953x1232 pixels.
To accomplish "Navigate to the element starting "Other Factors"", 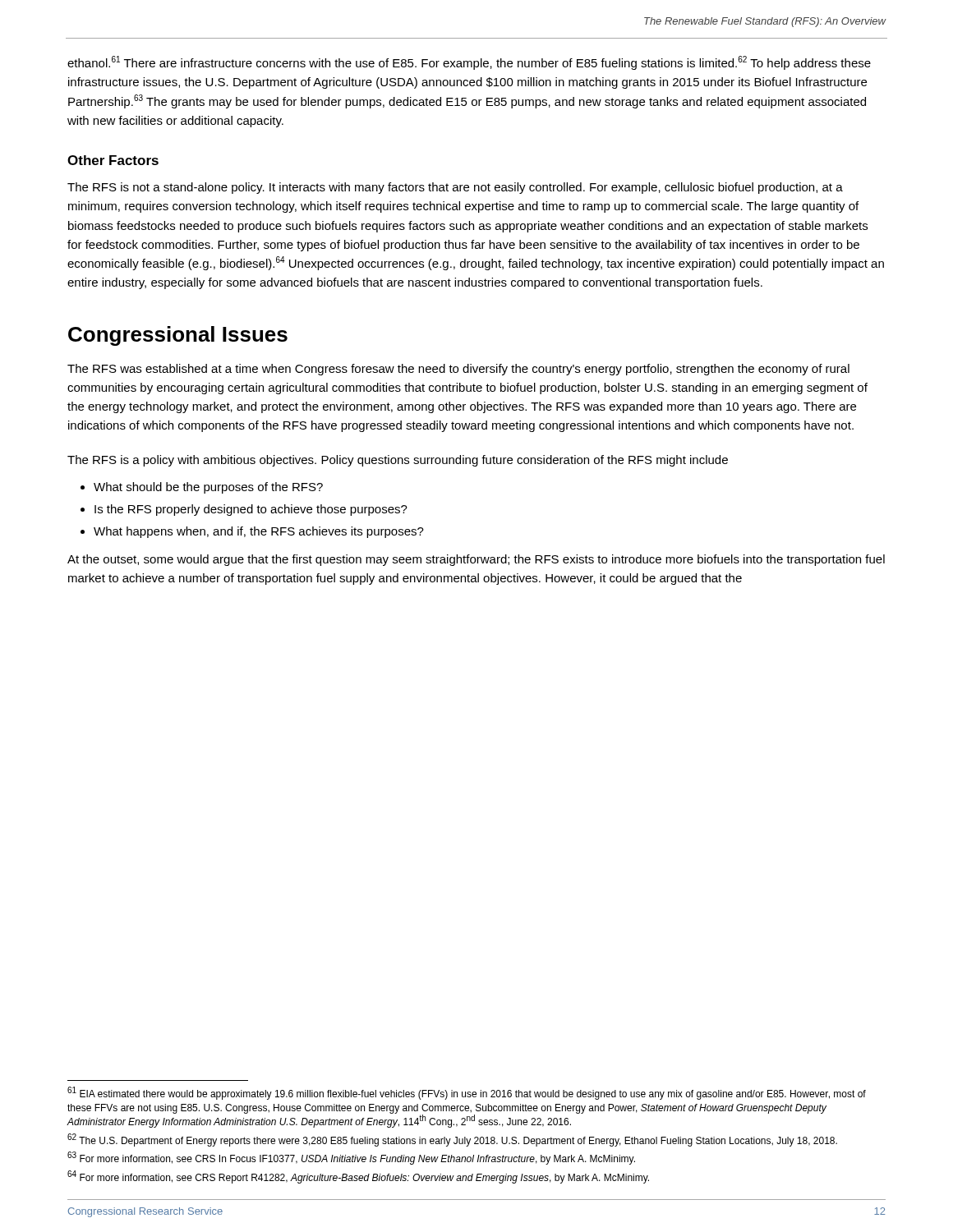I will point(113,161).
